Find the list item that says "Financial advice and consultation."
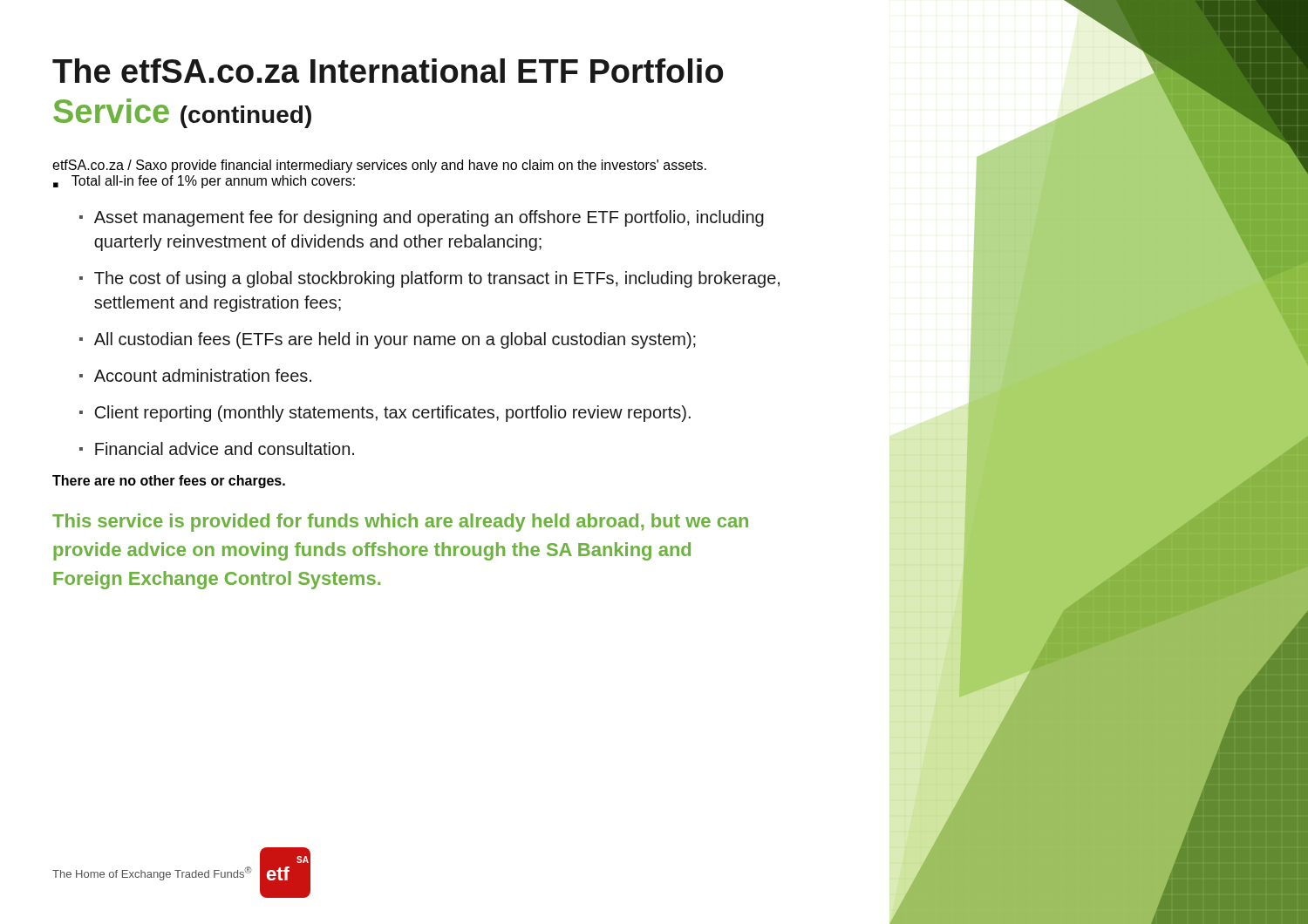1308x924 pixels. tap(217, 448)
